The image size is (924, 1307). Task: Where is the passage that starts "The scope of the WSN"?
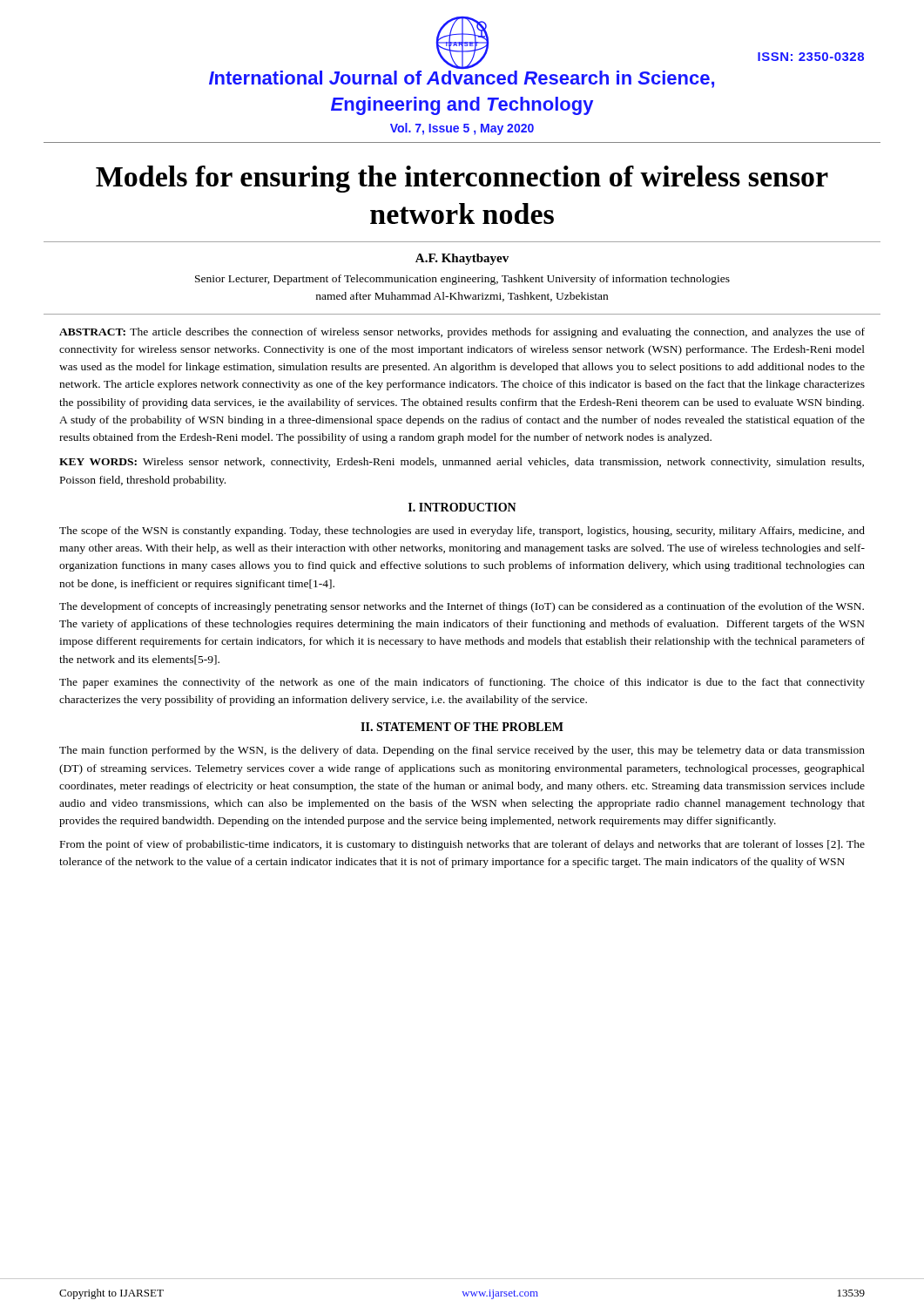(x=462, y=556)
